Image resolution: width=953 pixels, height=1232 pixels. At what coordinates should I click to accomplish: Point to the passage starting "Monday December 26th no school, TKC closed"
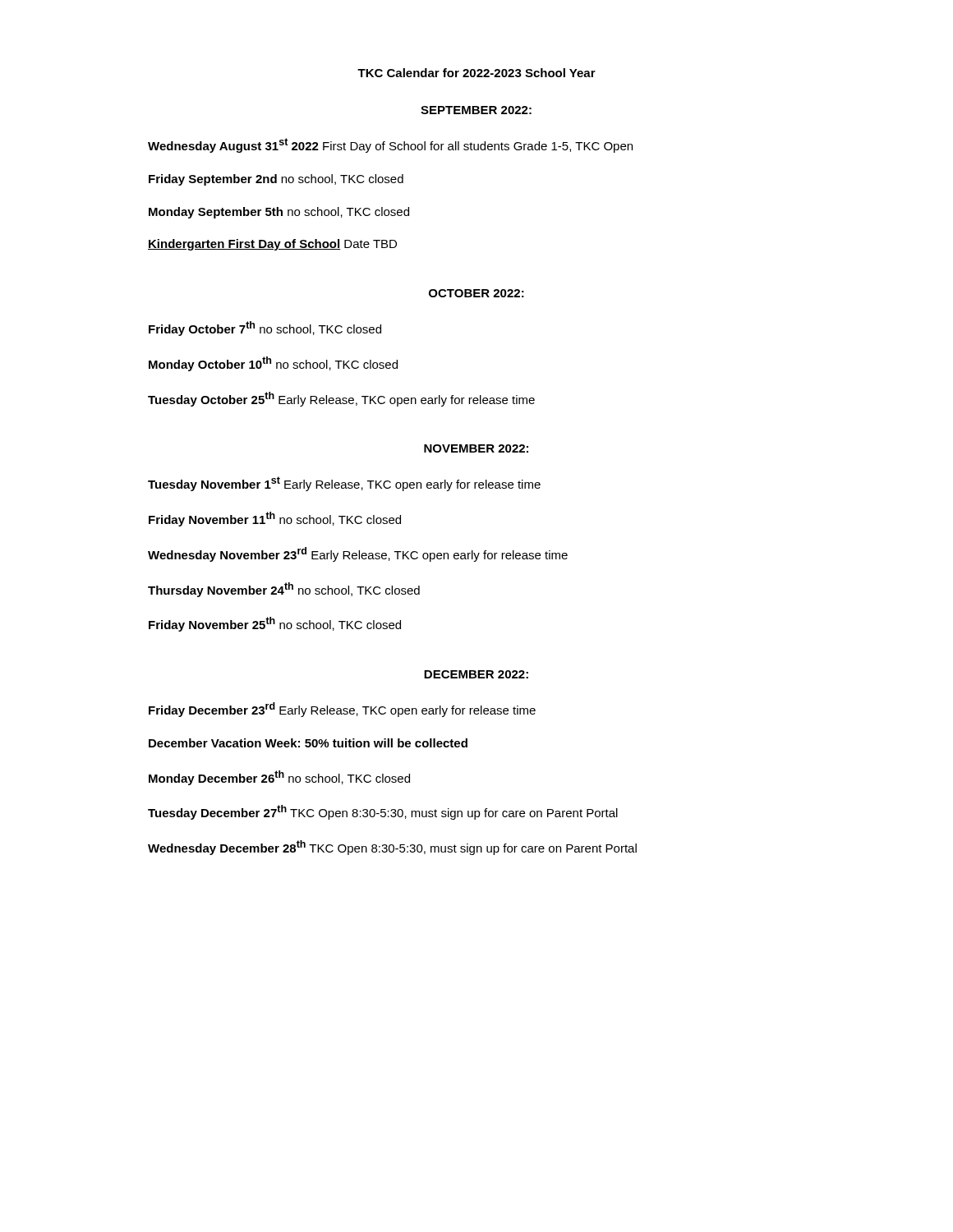point(279,777)
